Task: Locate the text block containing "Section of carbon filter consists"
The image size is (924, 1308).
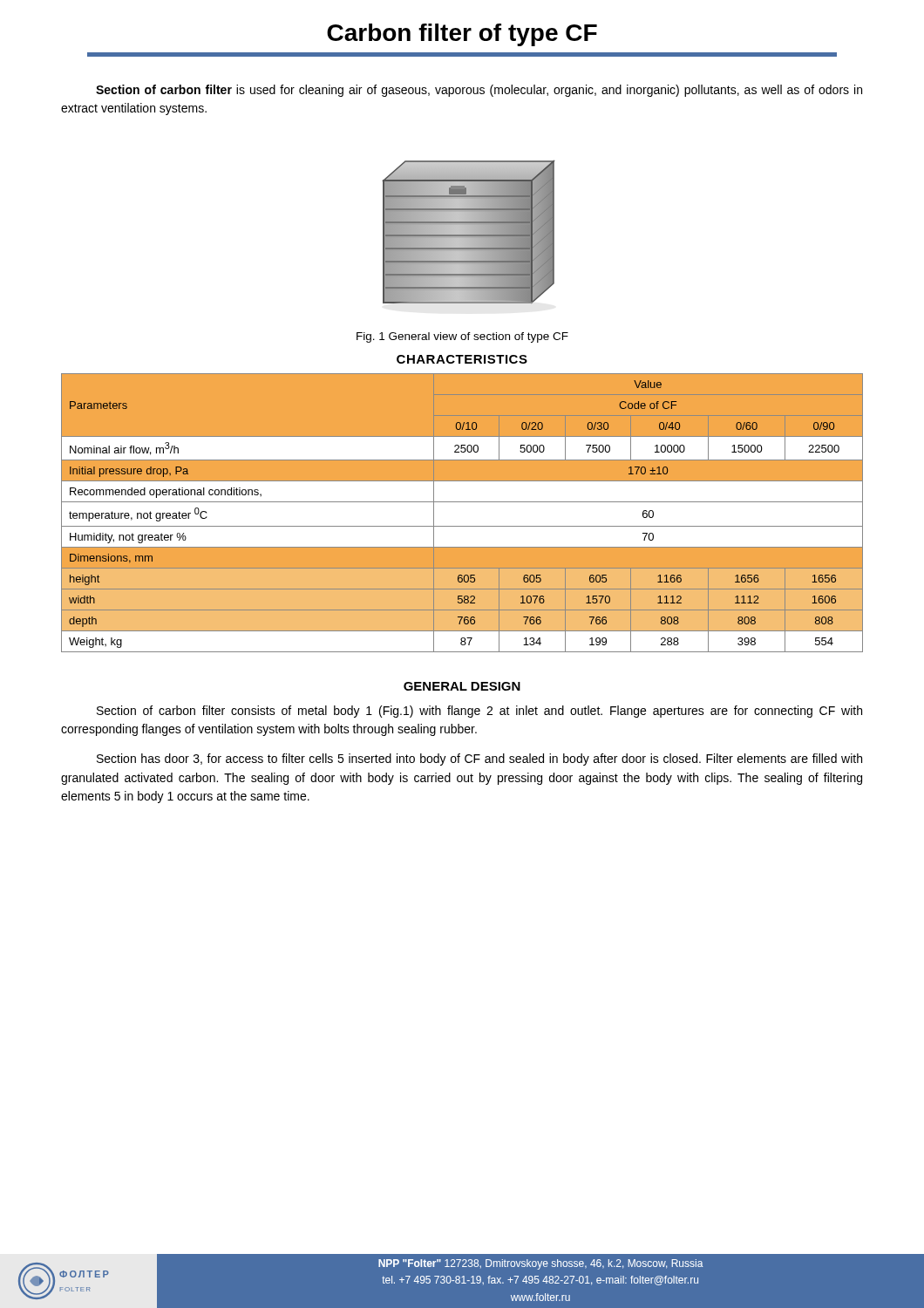Action: (462, 720)
